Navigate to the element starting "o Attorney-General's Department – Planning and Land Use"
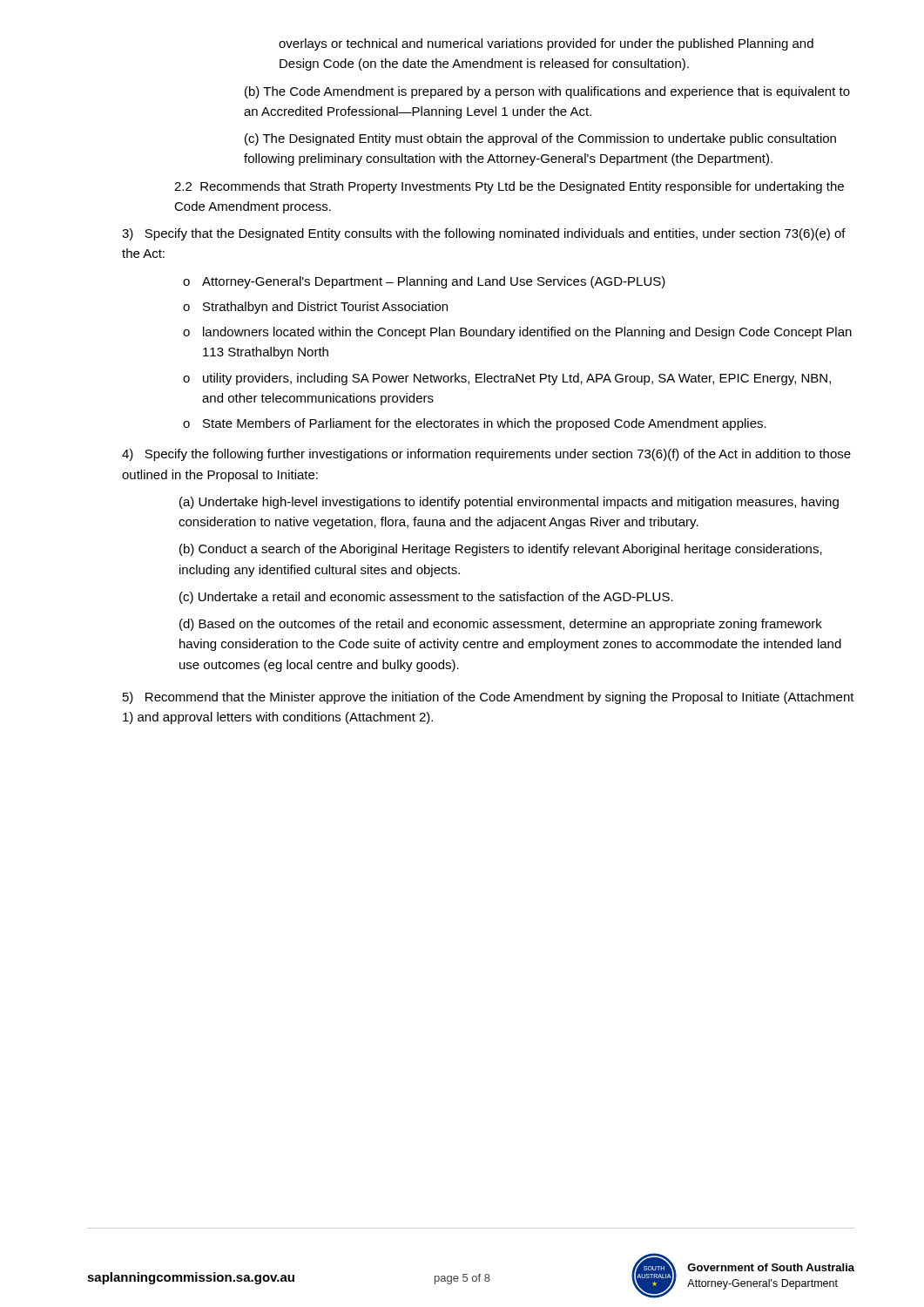 tap(424, 281)
